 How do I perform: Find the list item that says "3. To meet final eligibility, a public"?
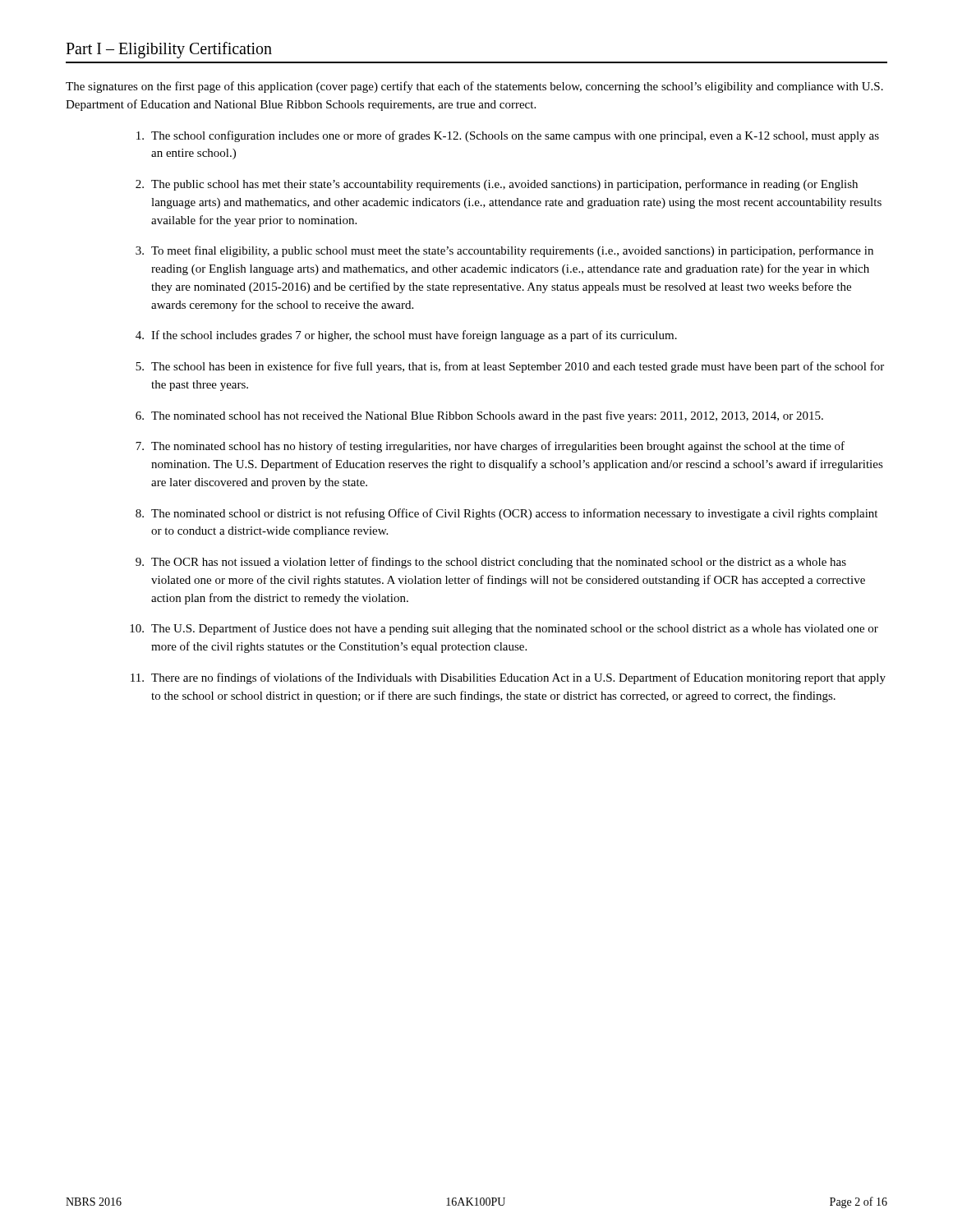click(x=501, y=278)
